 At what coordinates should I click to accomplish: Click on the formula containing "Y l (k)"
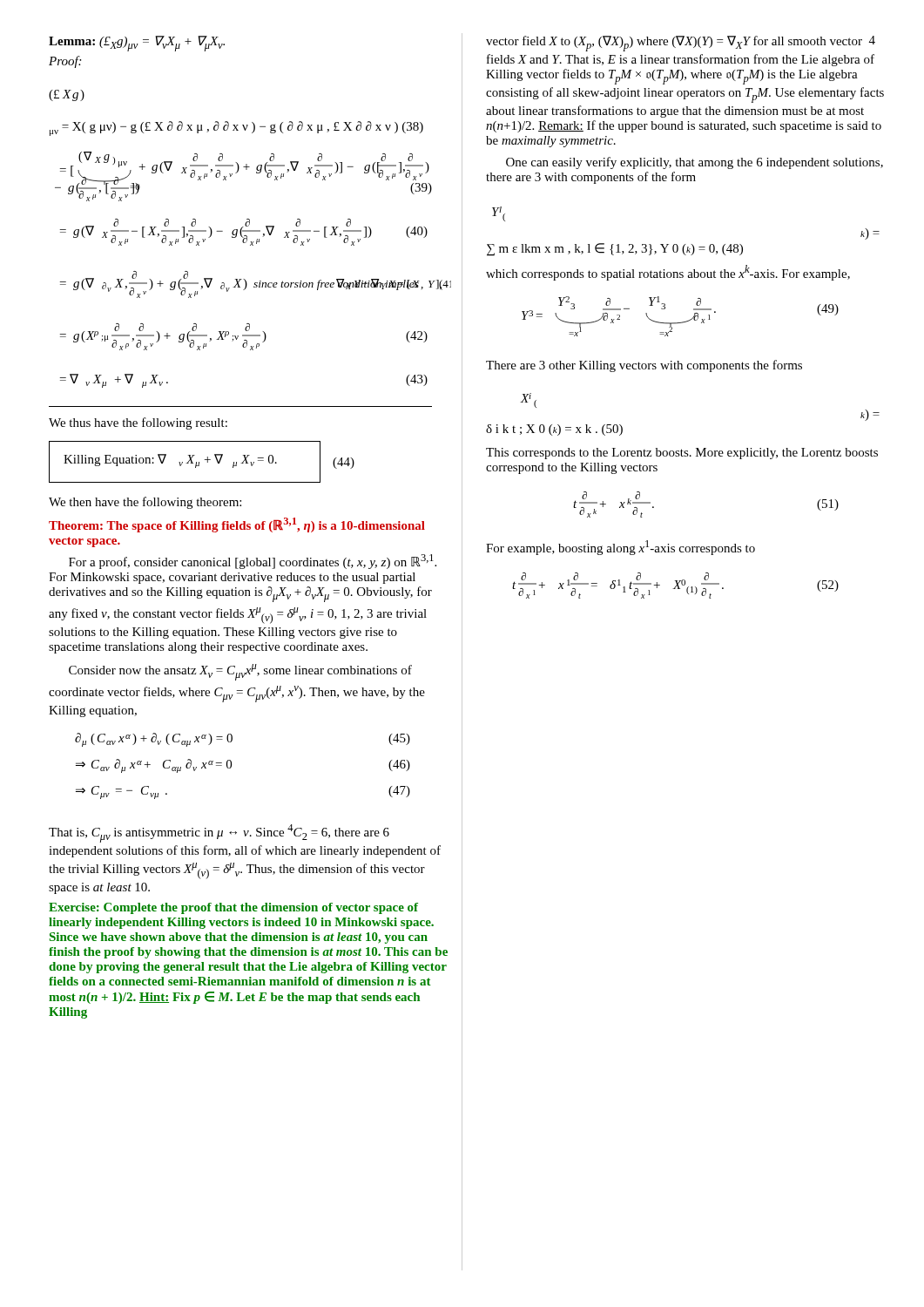tap(499, 214)
